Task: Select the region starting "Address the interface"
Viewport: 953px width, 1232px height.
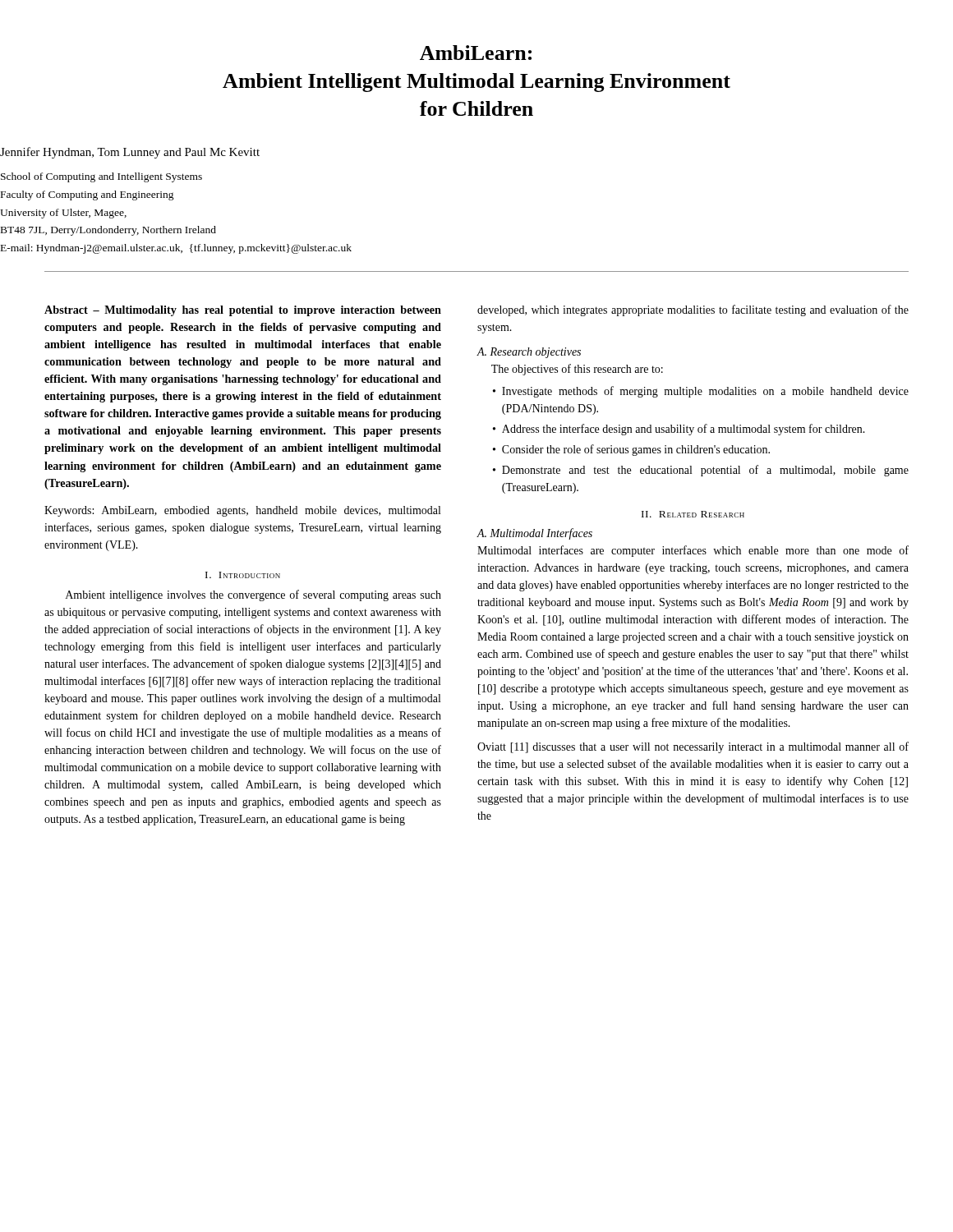Action: [684, 429]
